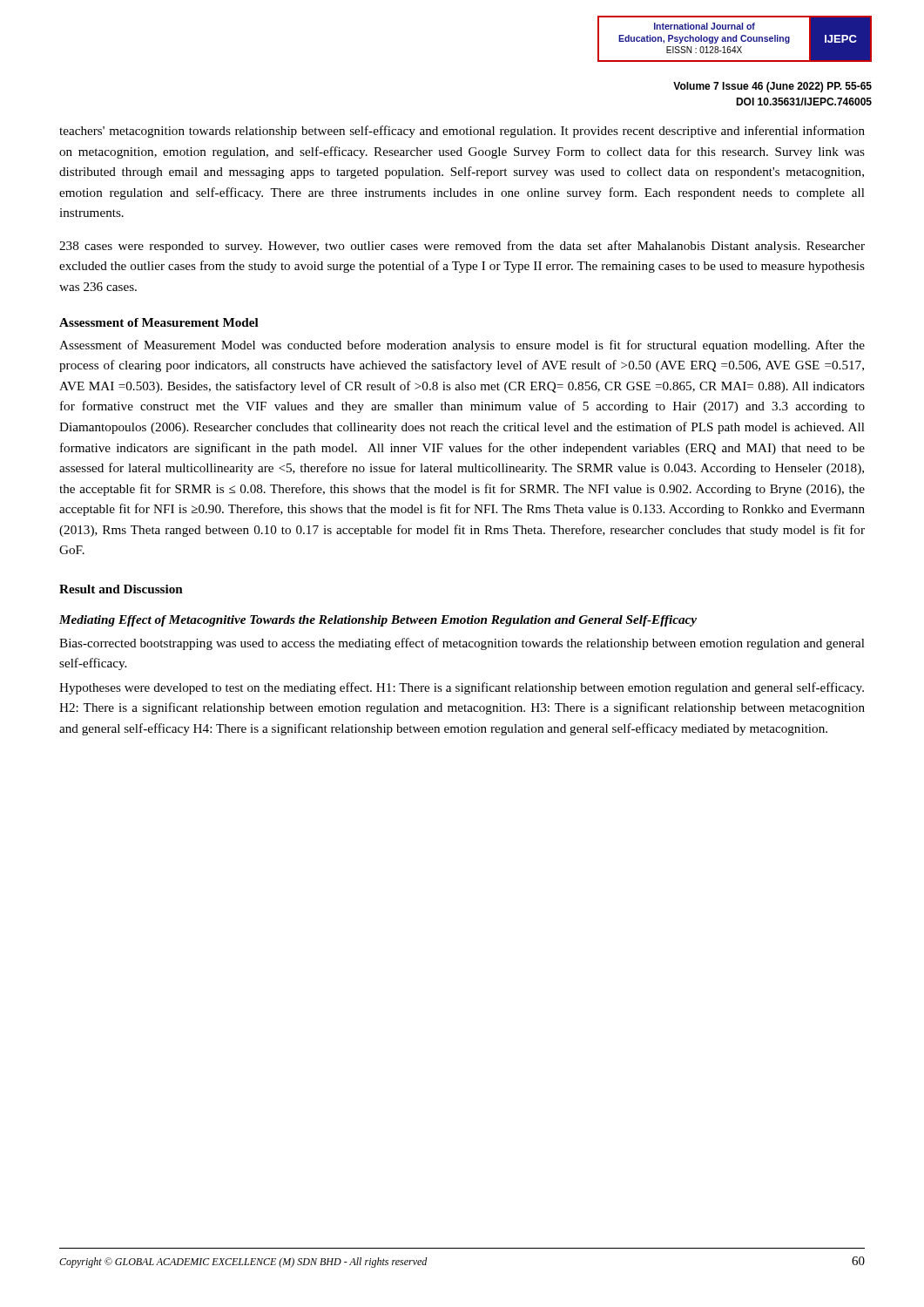Point to the region starting "Mediating Effect of Metacognitive Towards"
924x1307 pixels.
click(x=378, y=619)
